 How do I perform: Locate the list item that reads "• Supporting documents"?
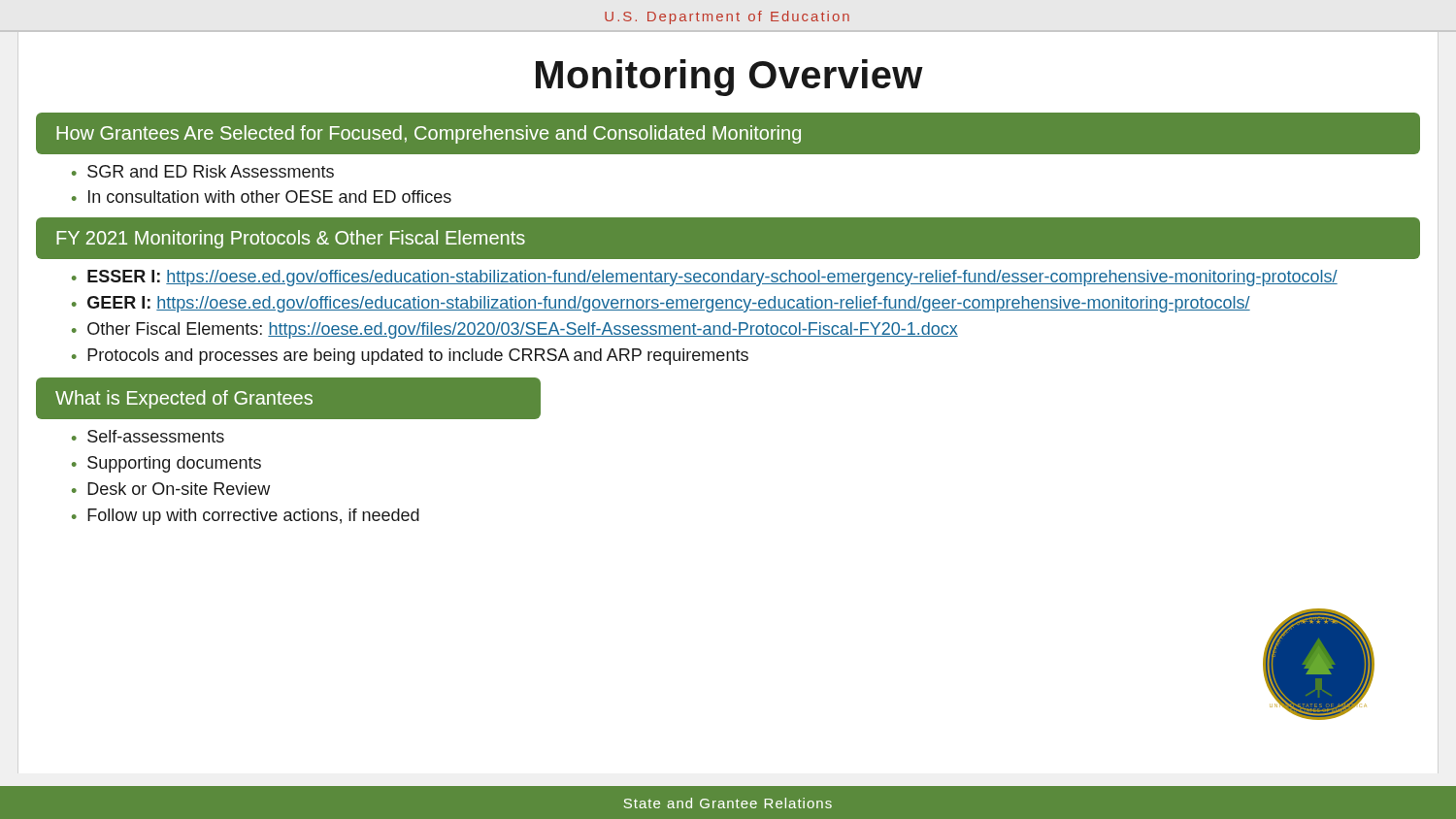[x=166, y=464]
